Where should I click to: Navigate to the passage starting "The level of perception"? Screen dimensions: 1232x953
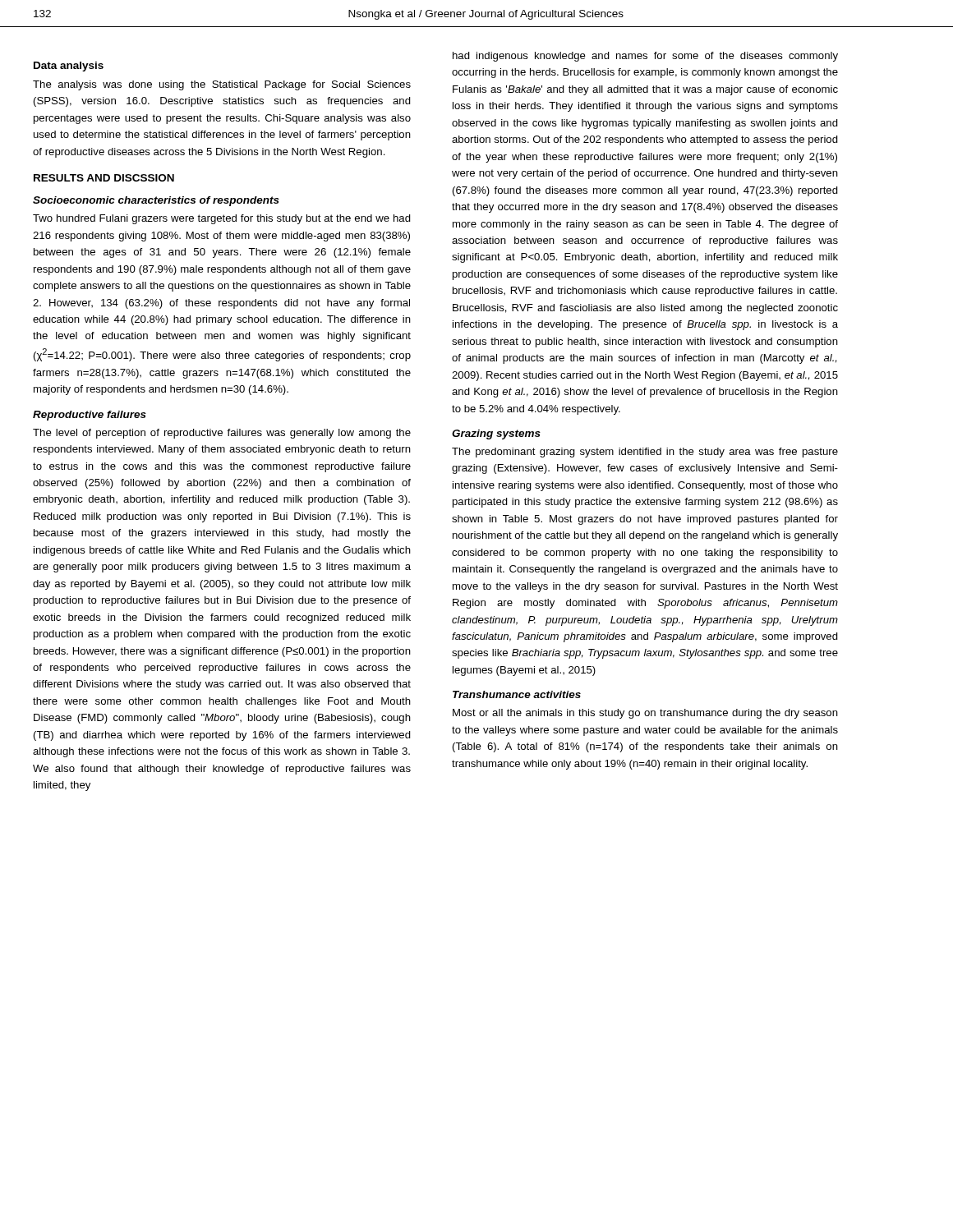click(x=222, y=609)
